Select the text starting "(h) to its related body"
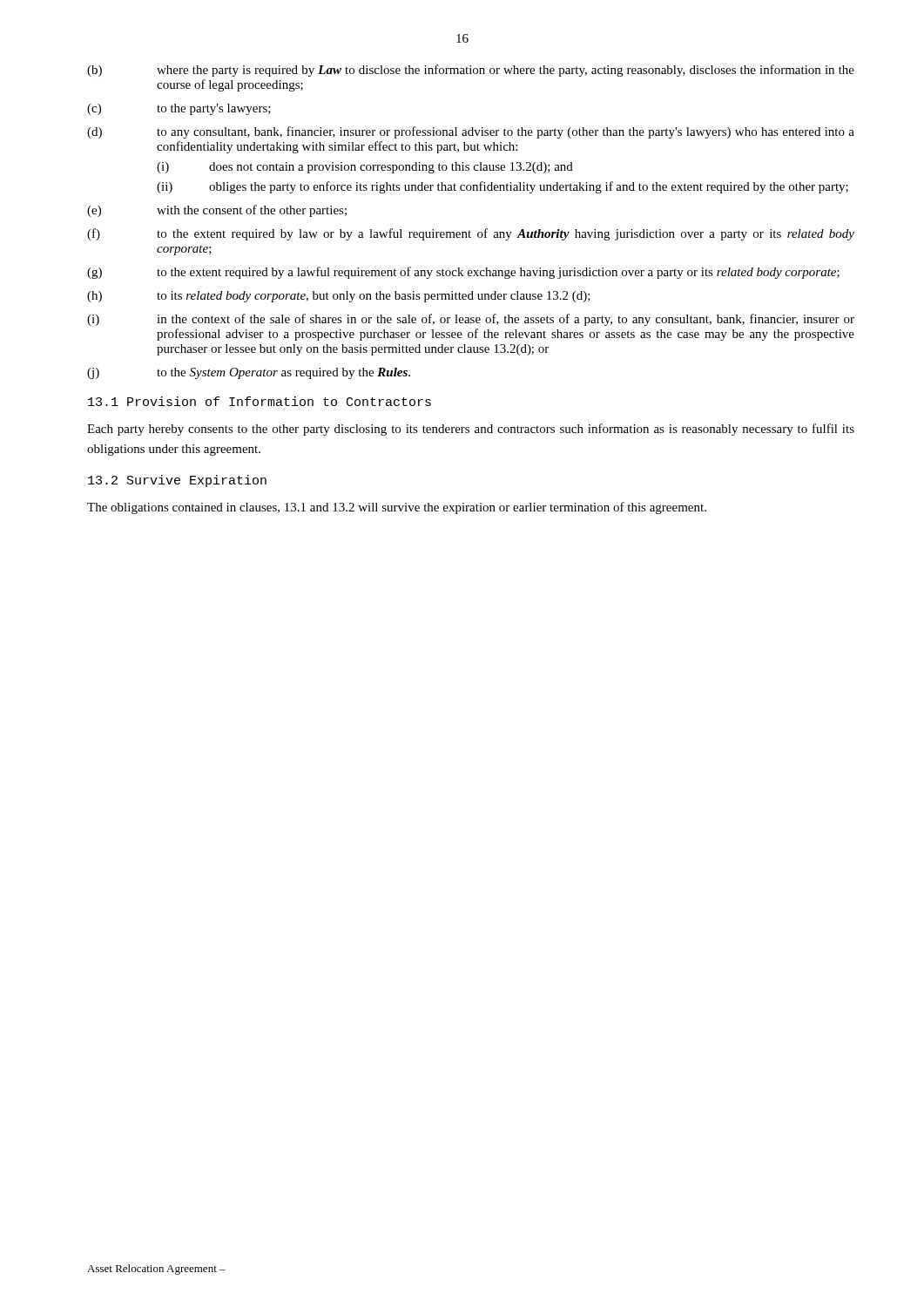Screen dimensions: 1307x924 click(471, 296)
